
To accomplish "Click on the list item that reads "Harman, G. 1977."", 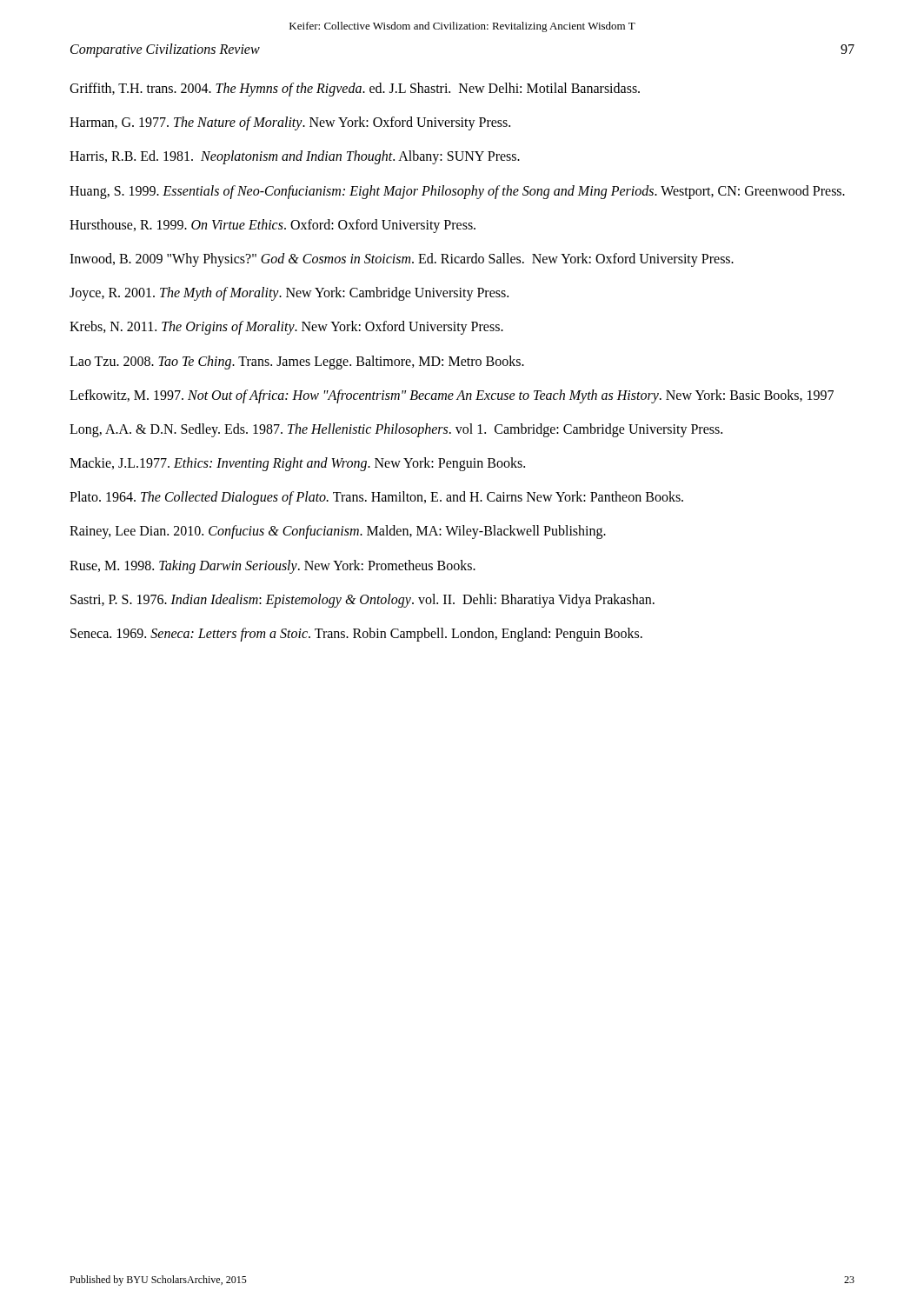I will [290, 122].
